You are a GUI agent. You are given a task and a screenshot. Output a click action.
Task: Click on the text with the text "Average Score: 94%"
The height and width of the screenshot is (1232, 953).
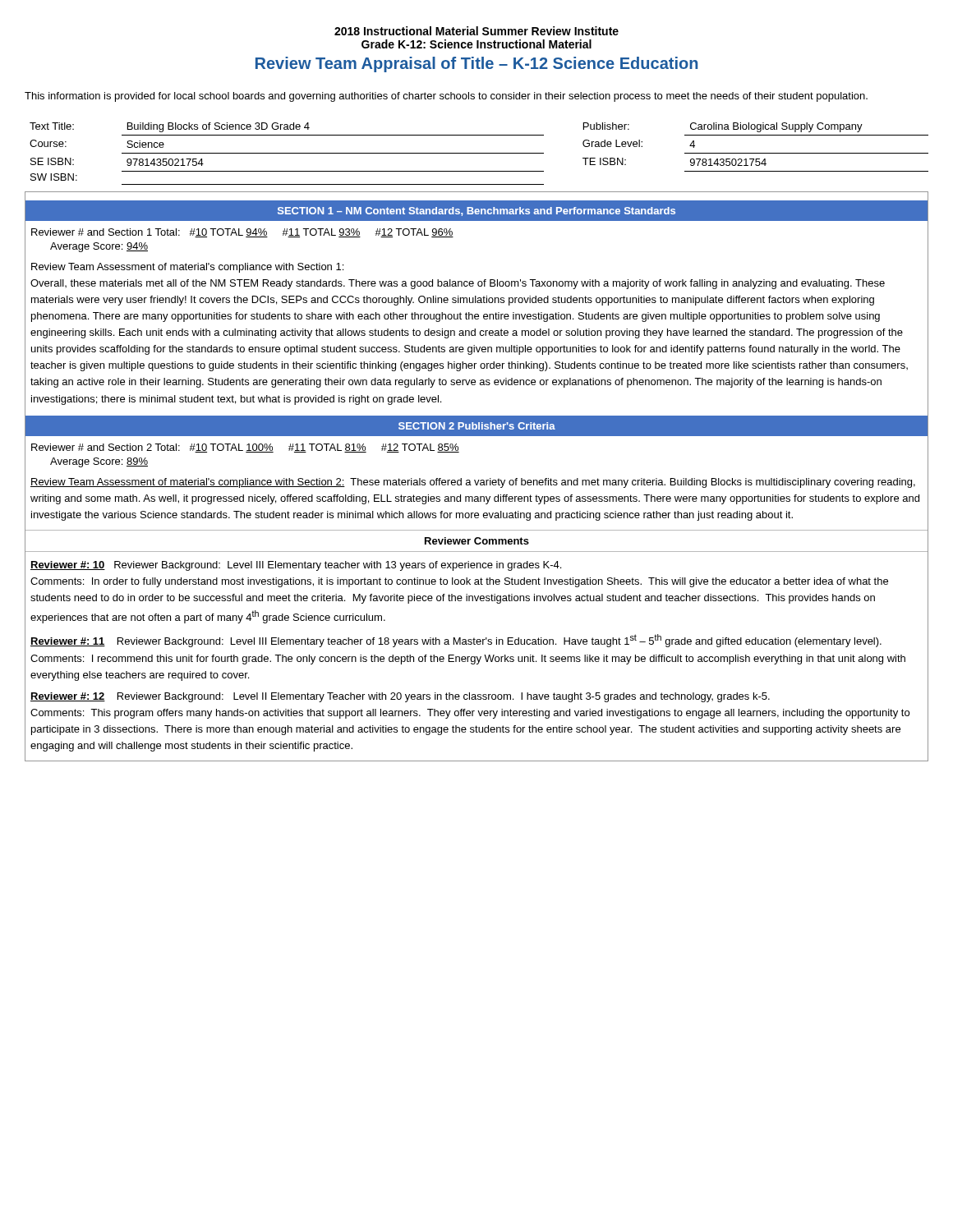click(99, 246)
